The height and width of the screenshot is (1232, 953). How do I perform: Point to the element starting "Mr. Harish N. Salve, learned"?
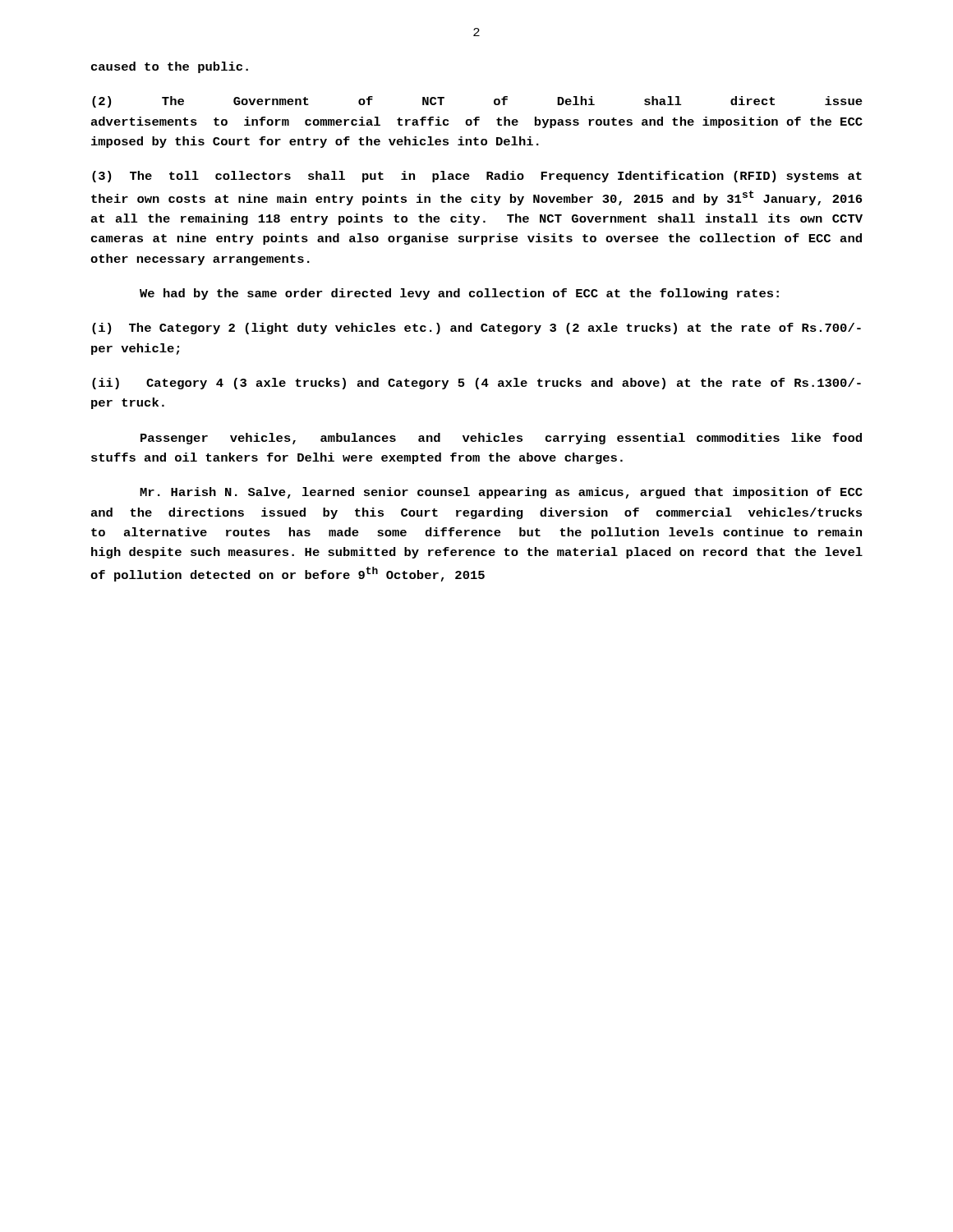[x=476, y=534]
